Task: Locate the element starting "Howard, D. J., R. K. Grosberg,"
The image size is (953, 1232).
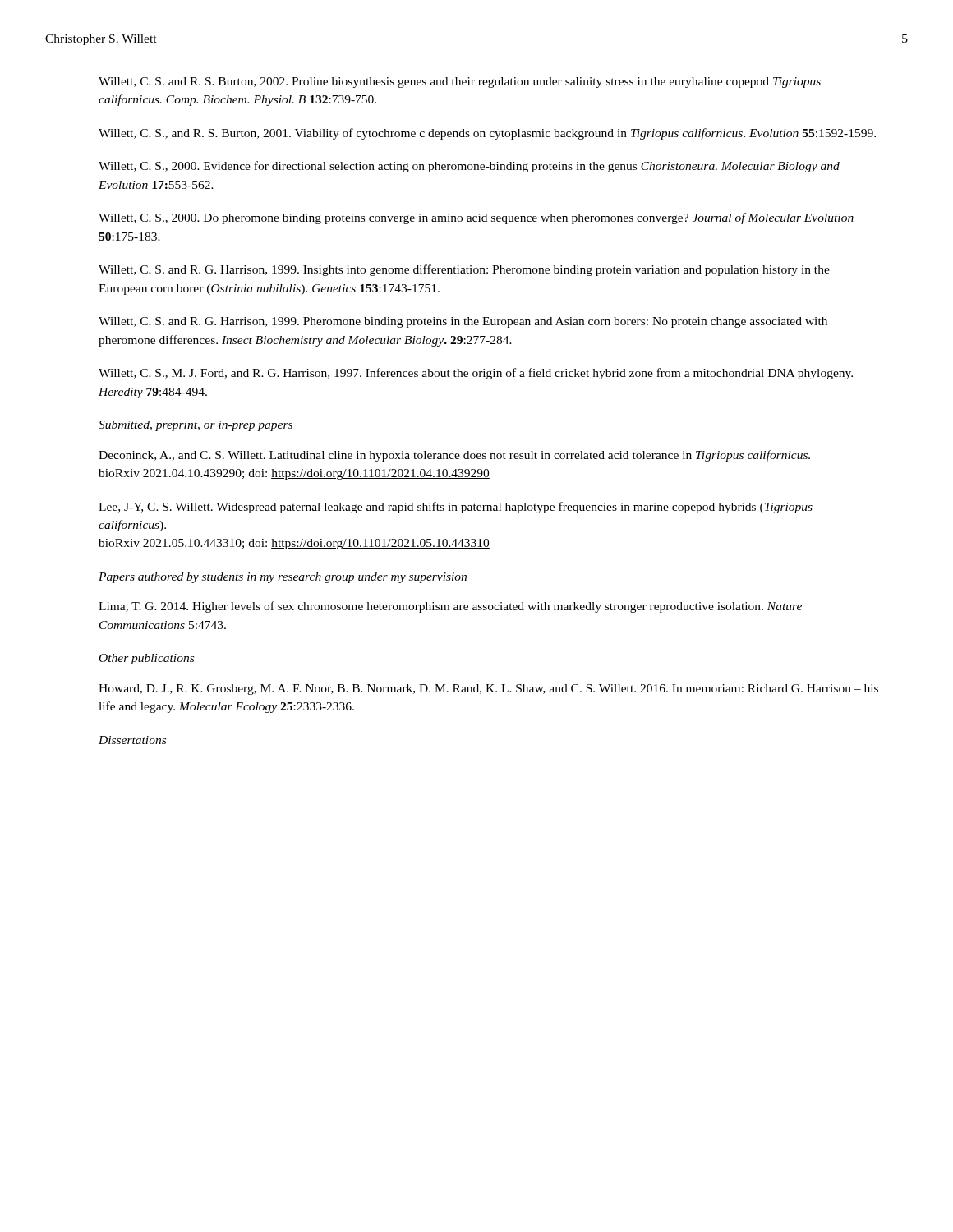Action: tap(489, 697)
